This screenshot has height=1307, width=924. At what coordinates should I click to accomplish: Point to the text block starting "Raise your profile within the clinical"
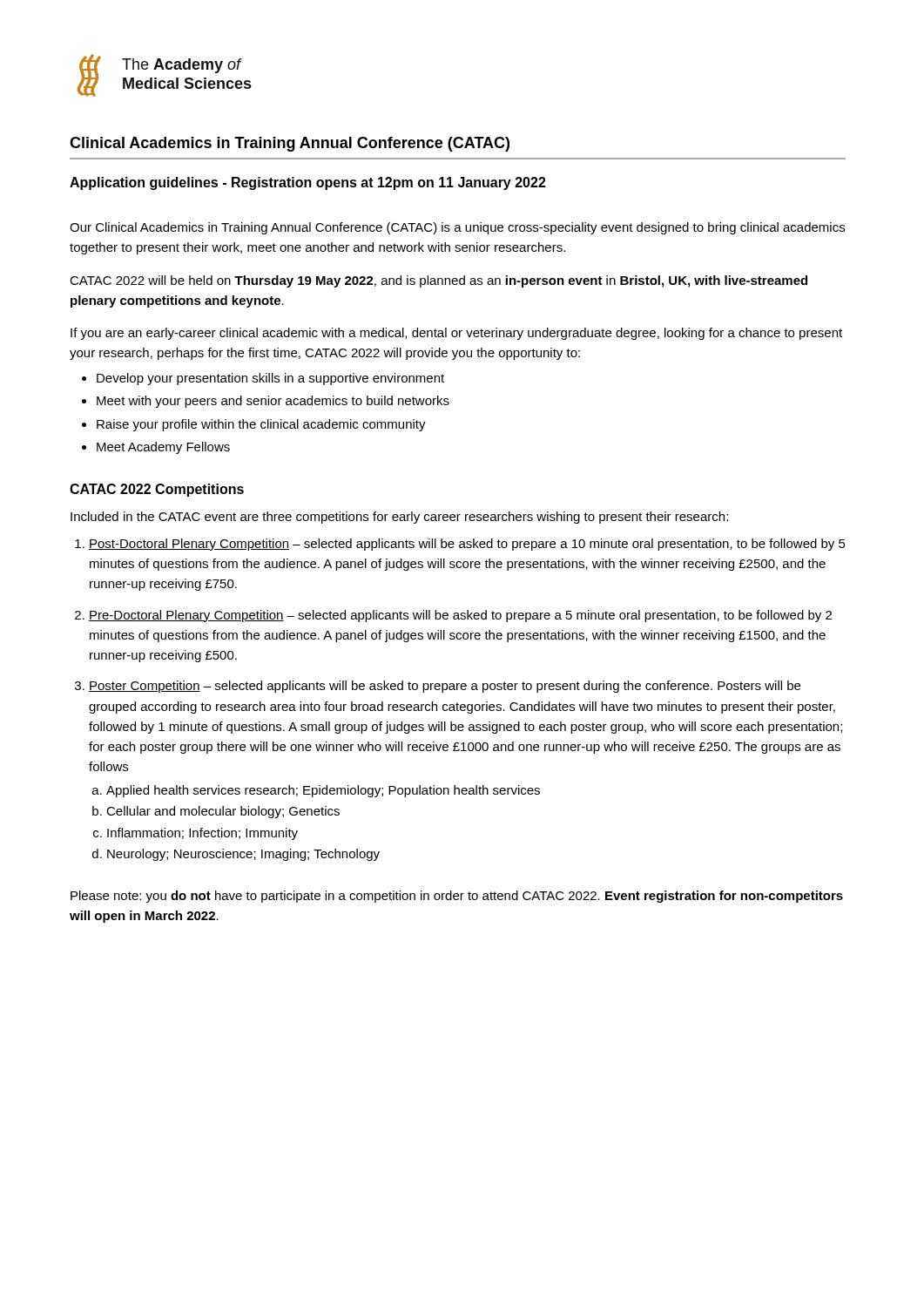click(261, 423)
